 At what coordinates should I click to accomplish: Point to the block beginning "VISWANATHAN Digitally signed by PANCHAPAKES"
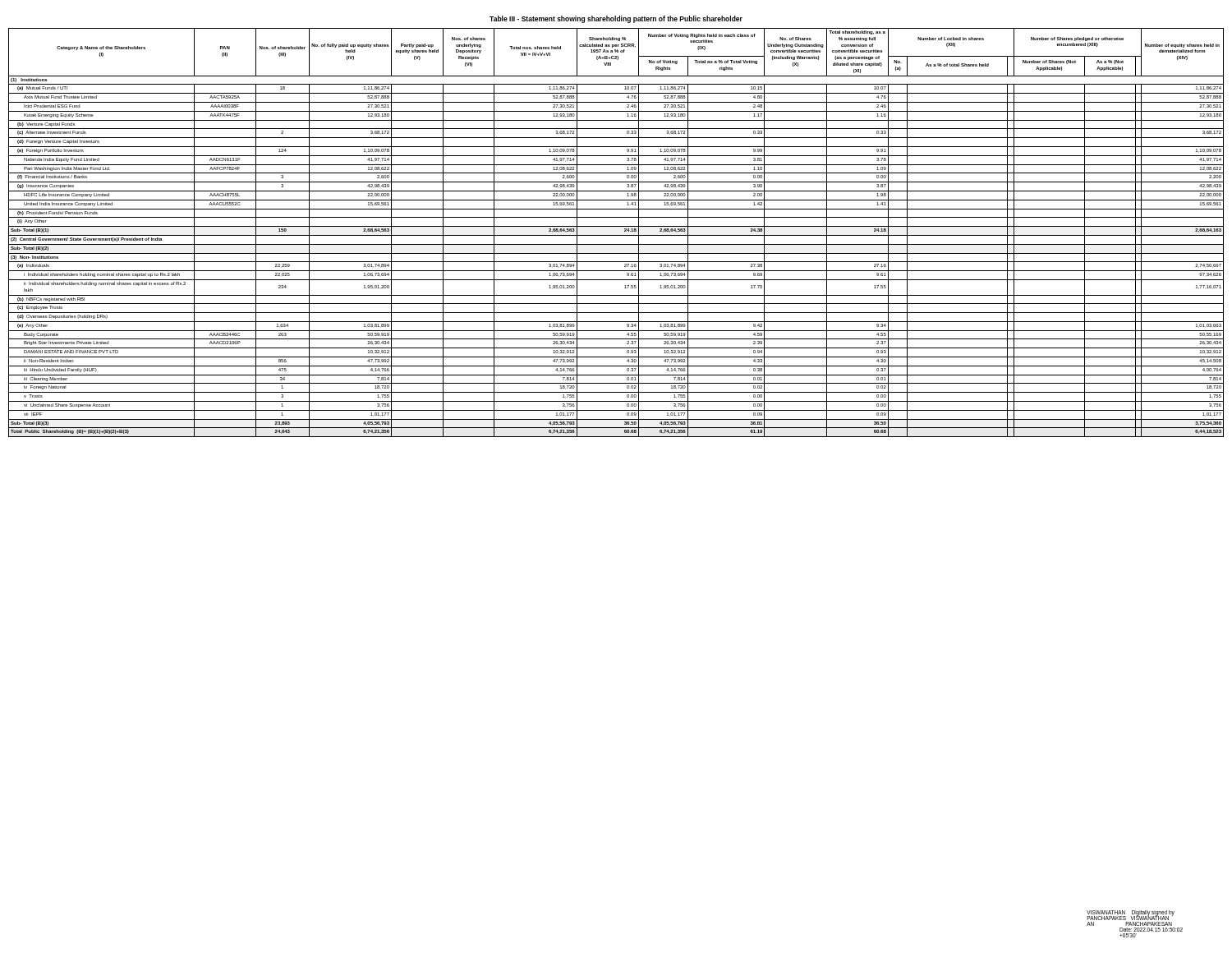[1135, 924]
